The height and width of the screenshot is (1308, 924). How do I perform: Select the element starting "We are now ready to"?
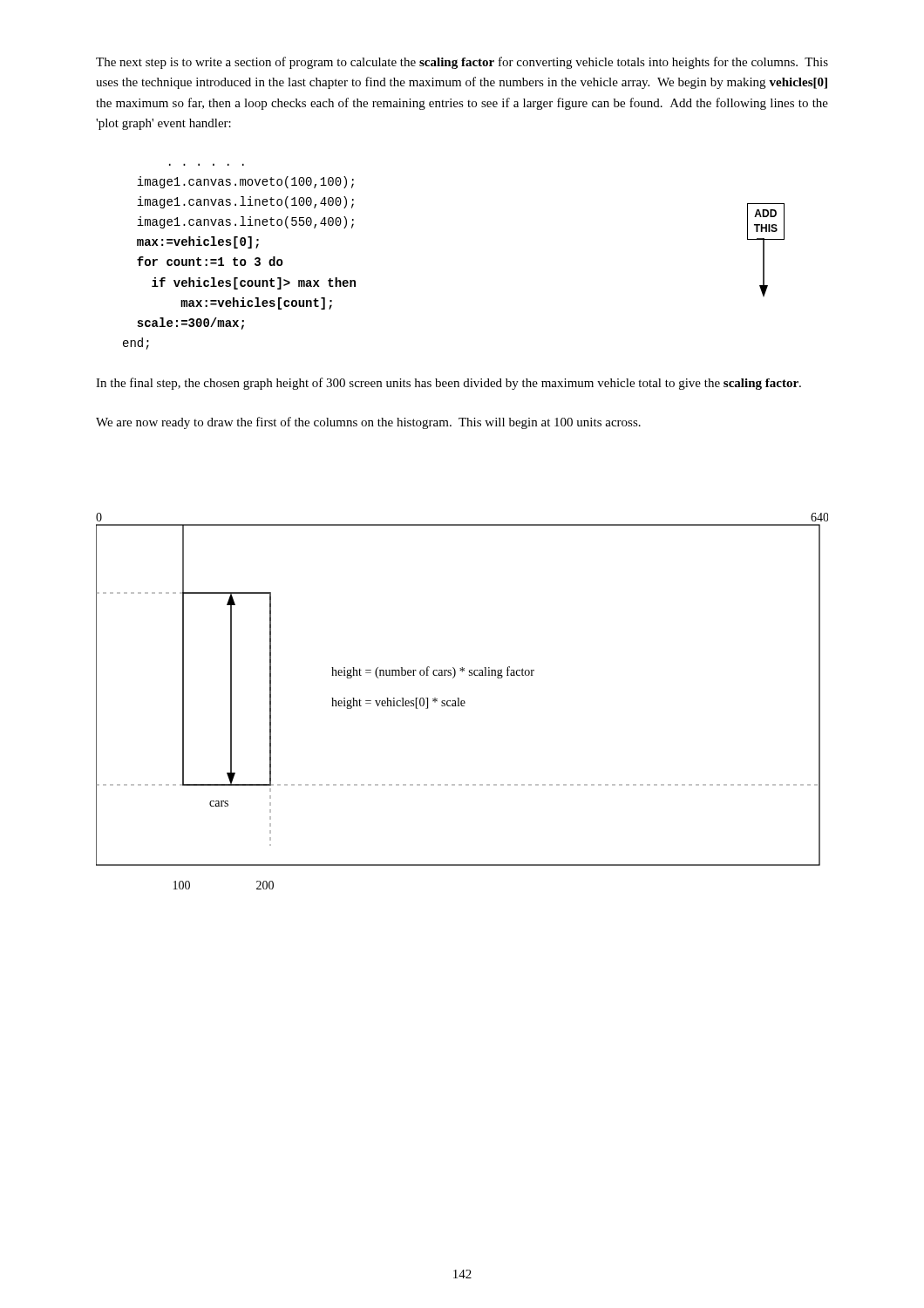[368, 422]
